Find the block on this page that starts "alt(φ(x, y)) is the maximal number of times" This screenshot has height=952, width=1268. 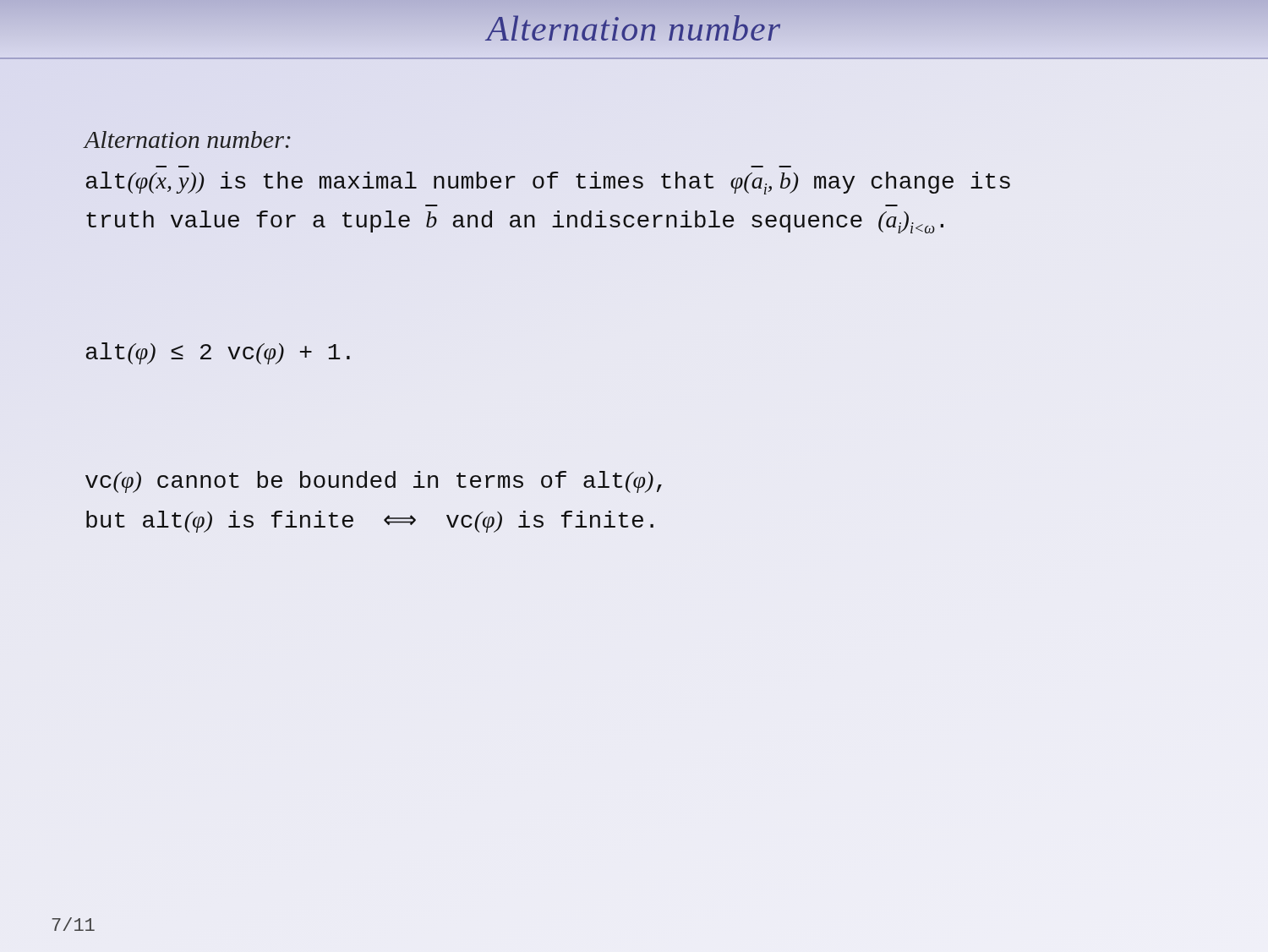click(548, 202)
